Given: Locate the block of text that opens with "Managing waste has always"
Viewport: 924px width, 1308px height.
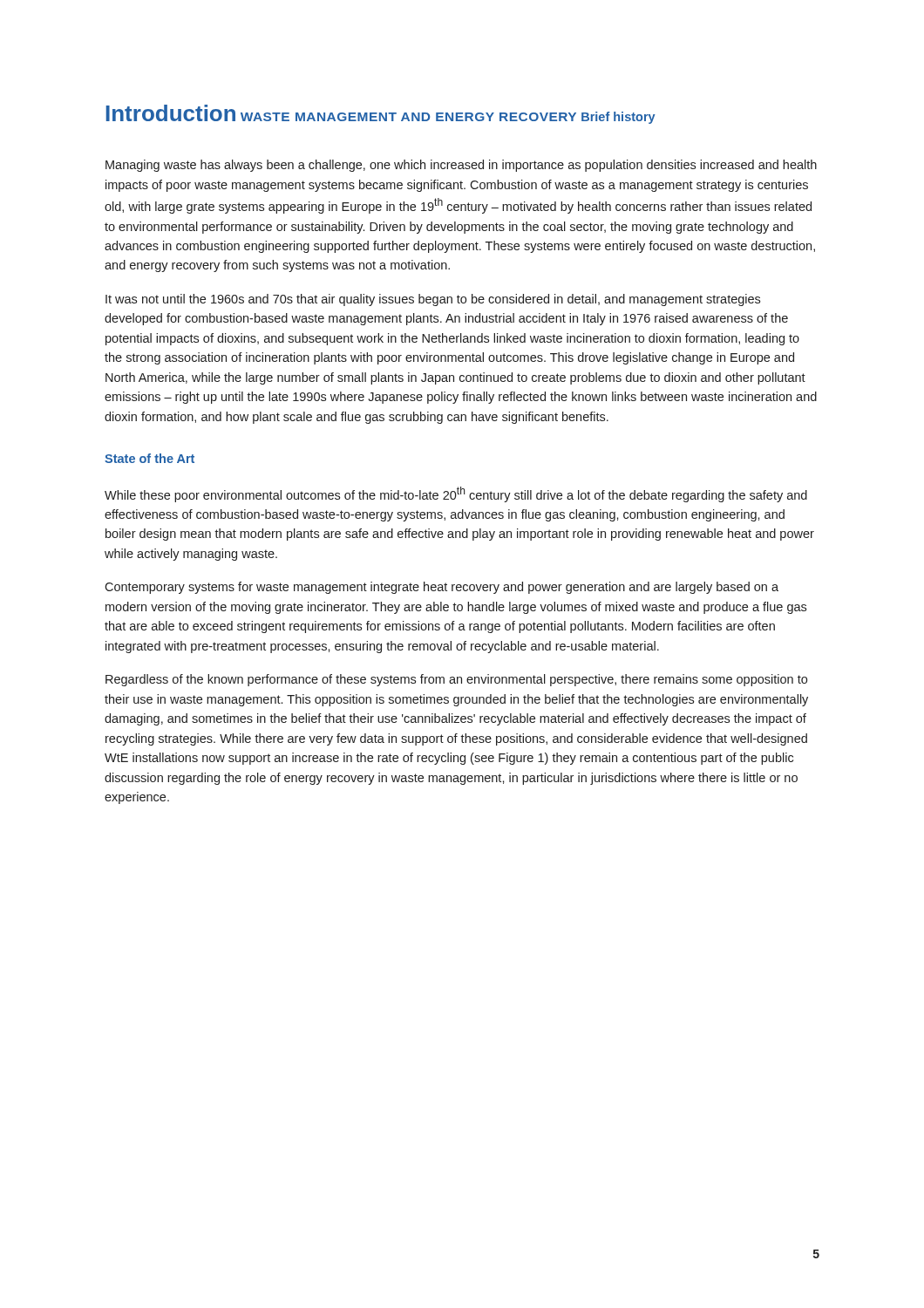Looking at the screenshot, I should click(461, 215).
